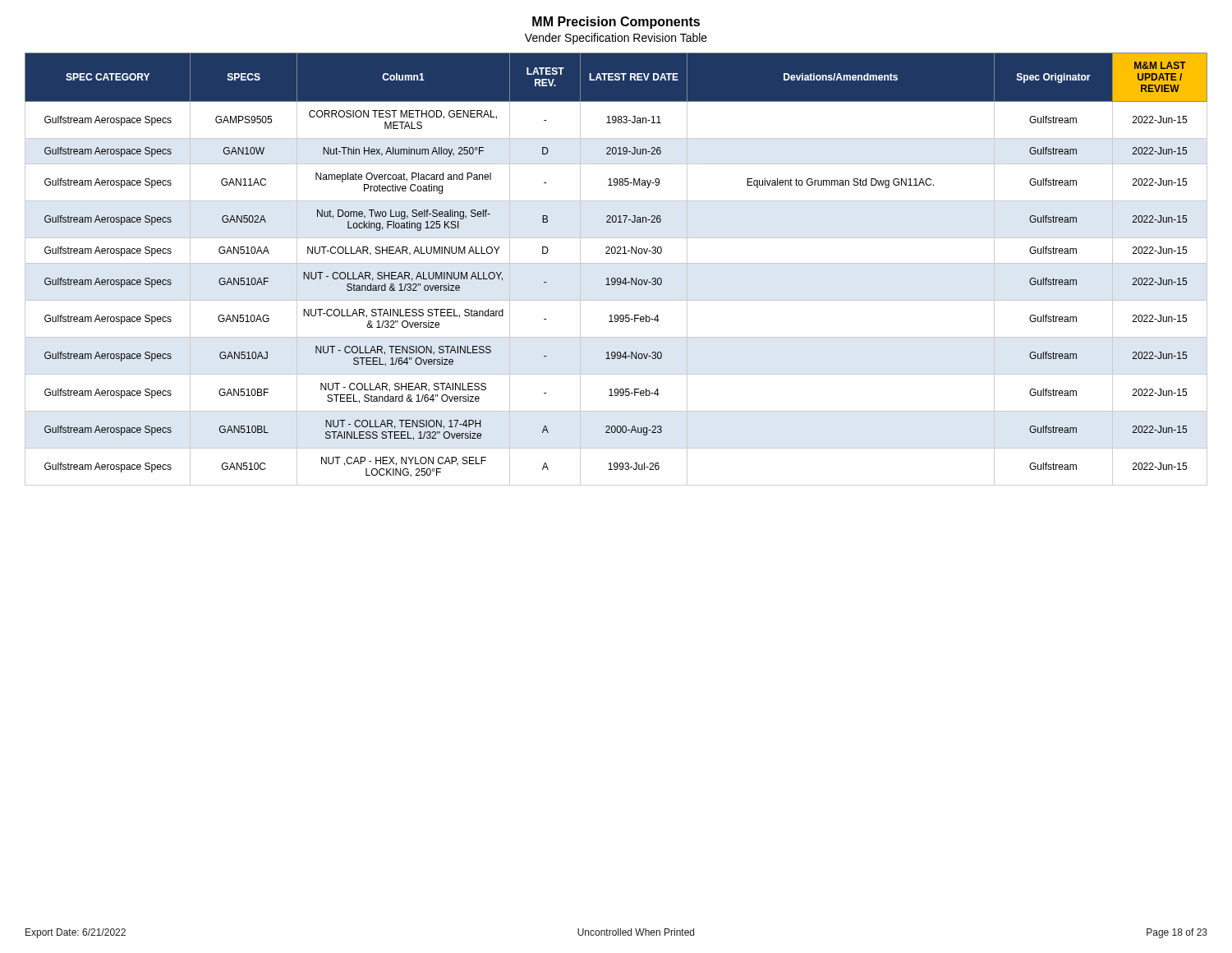Find the table that mentions "Gulfstream Aerospace Specs"

click(x=616, y=269)
